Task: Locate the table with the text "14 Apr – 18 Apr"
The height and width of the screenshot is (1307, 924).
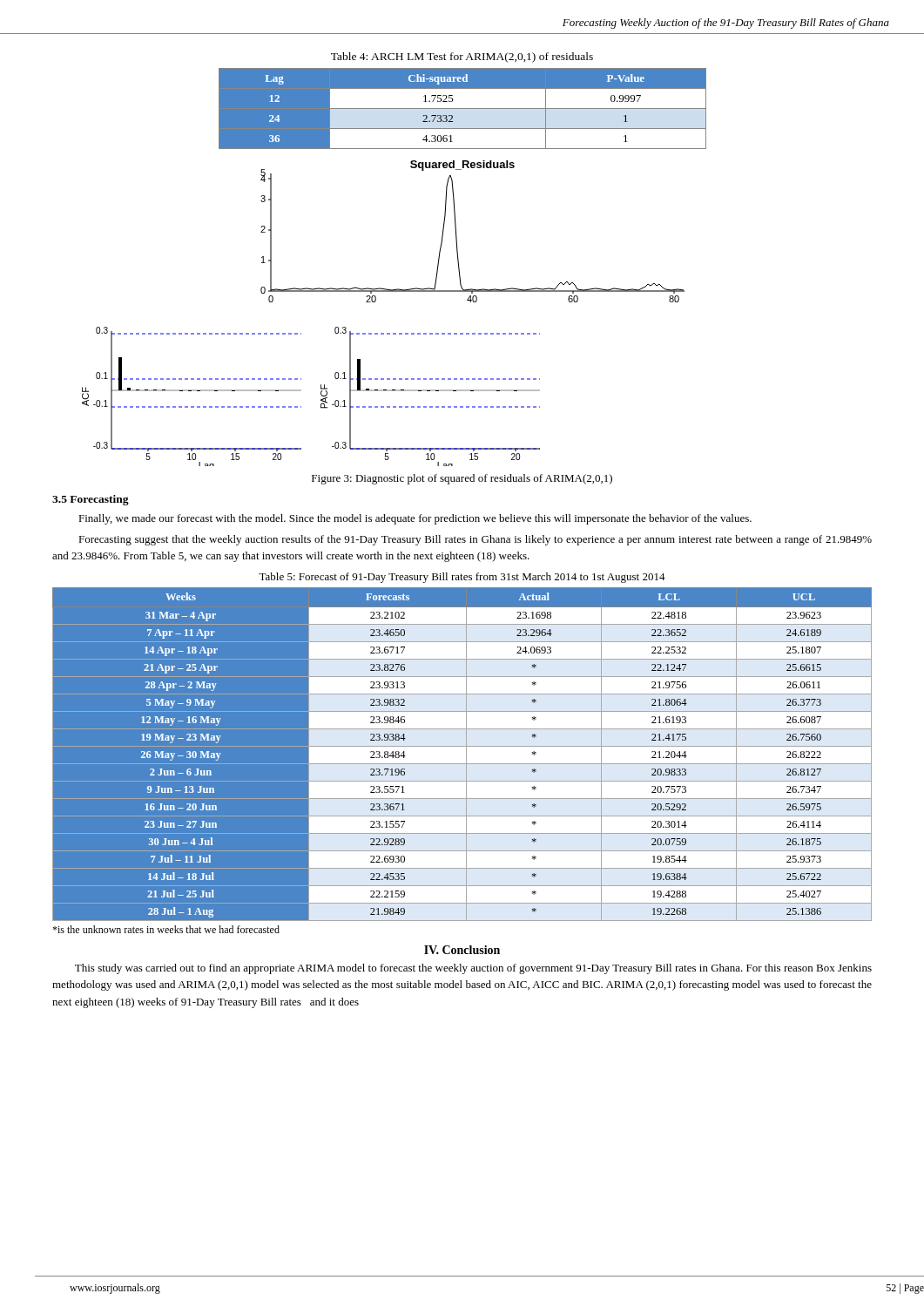Action: (462, 754)
